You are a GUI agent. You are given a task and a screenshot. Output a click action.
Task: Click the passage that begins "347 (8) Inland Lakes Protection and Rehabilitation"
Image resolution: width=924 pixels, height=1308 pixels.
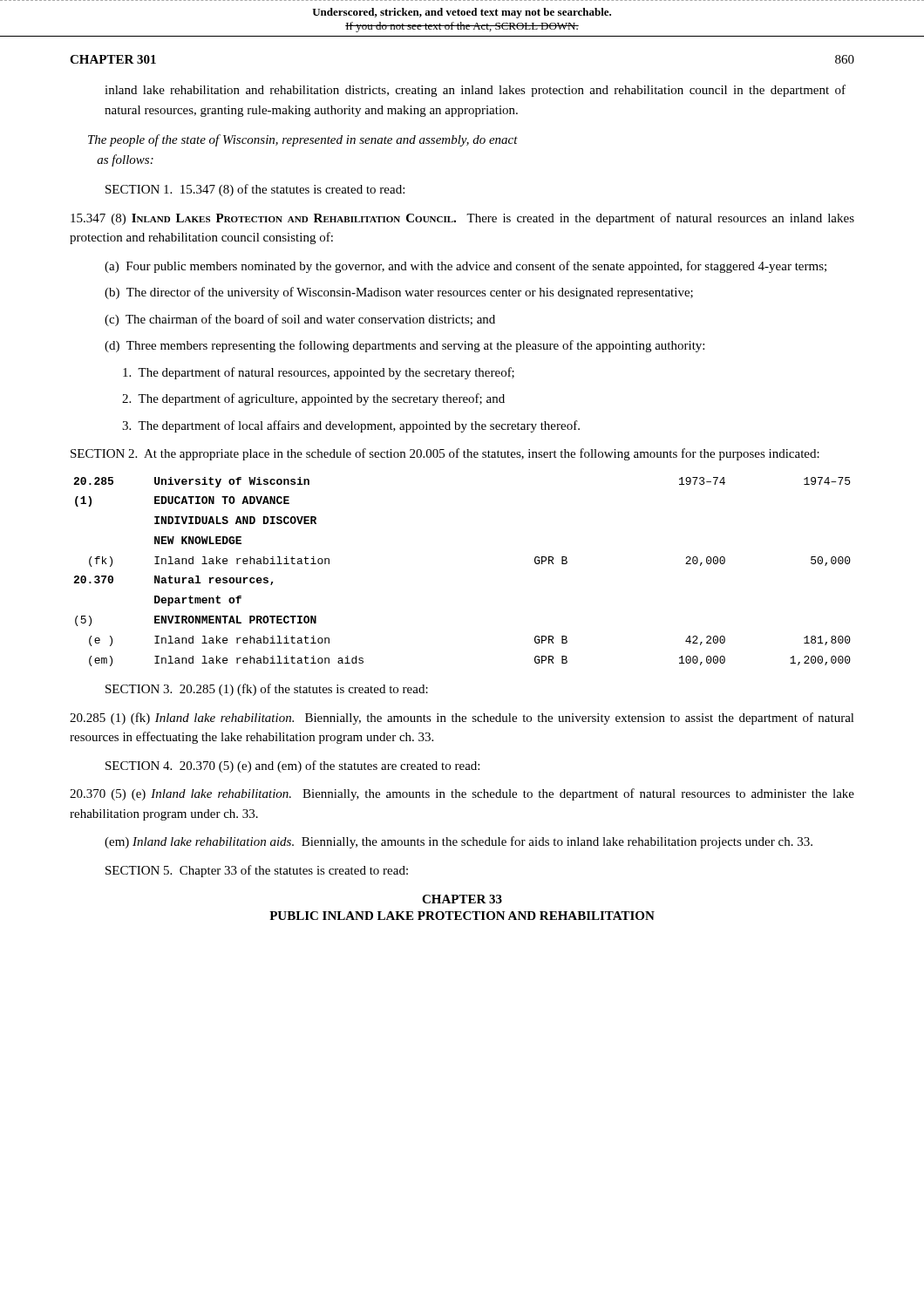(462, 227)
